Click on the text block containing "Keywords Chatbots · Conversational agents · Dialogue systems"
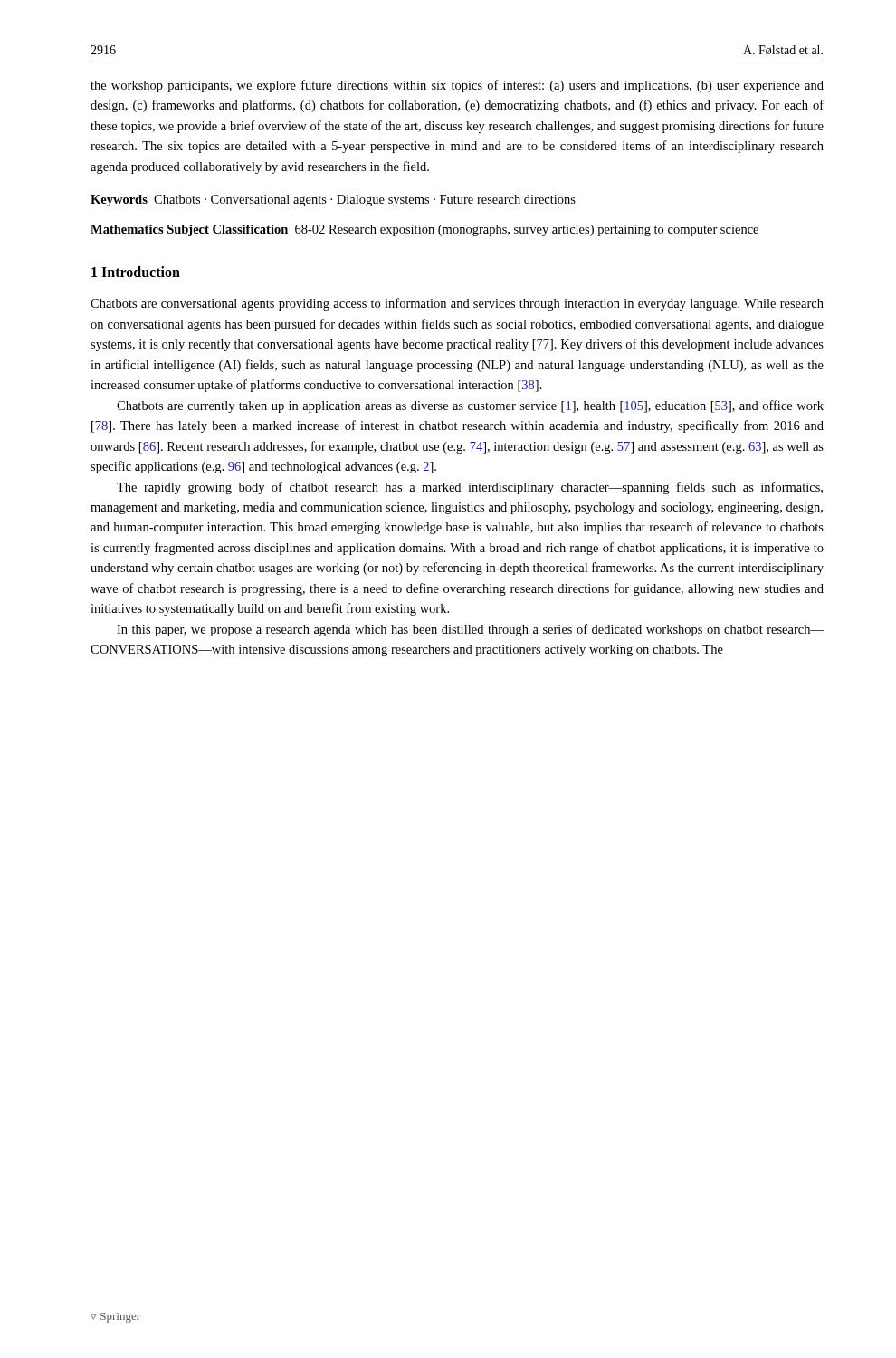Viewport: 896px width, 1358px height. pyautogui.click(x=333, y=199)
